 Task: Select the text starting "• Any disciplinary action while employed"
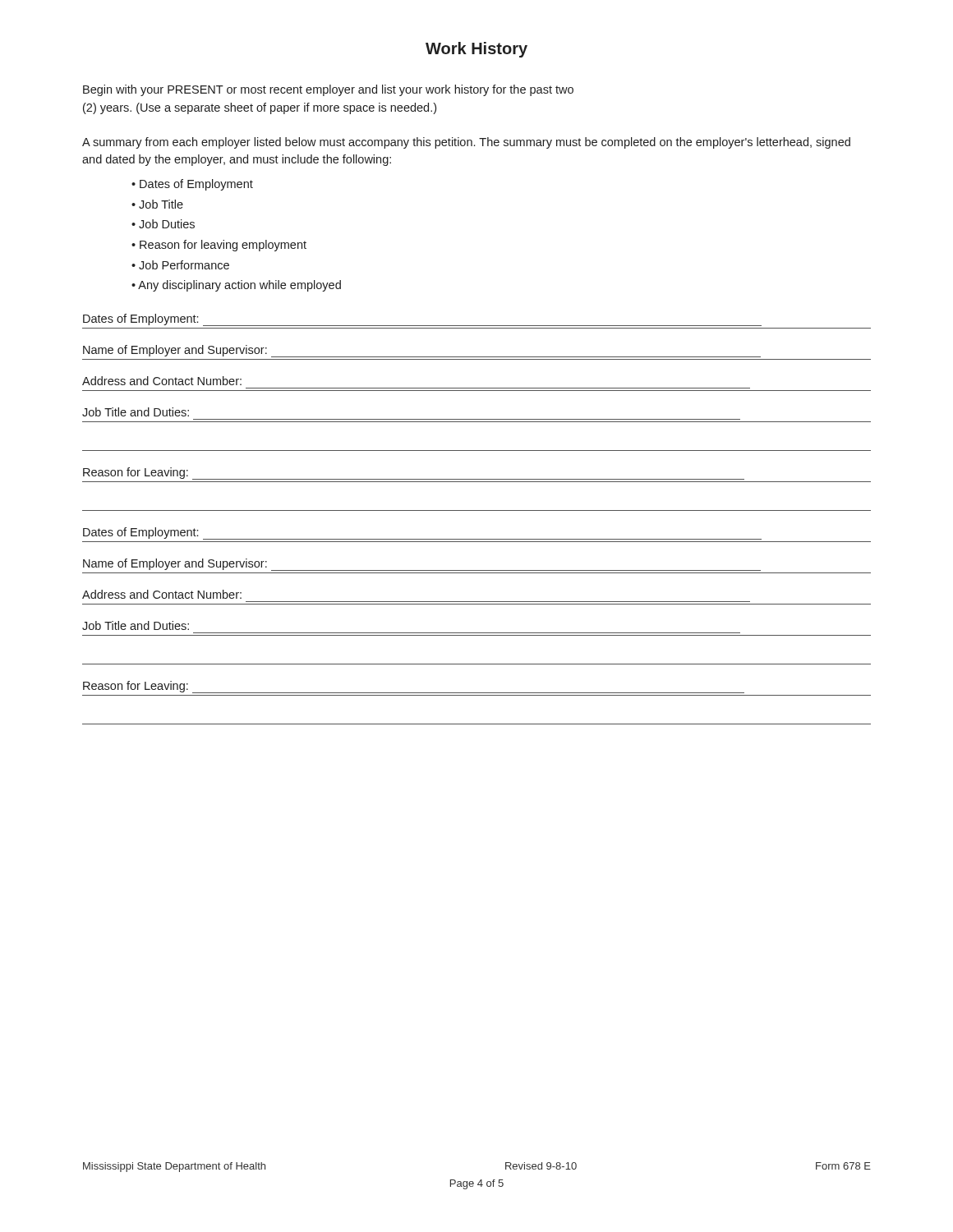[x=236, y=285]
